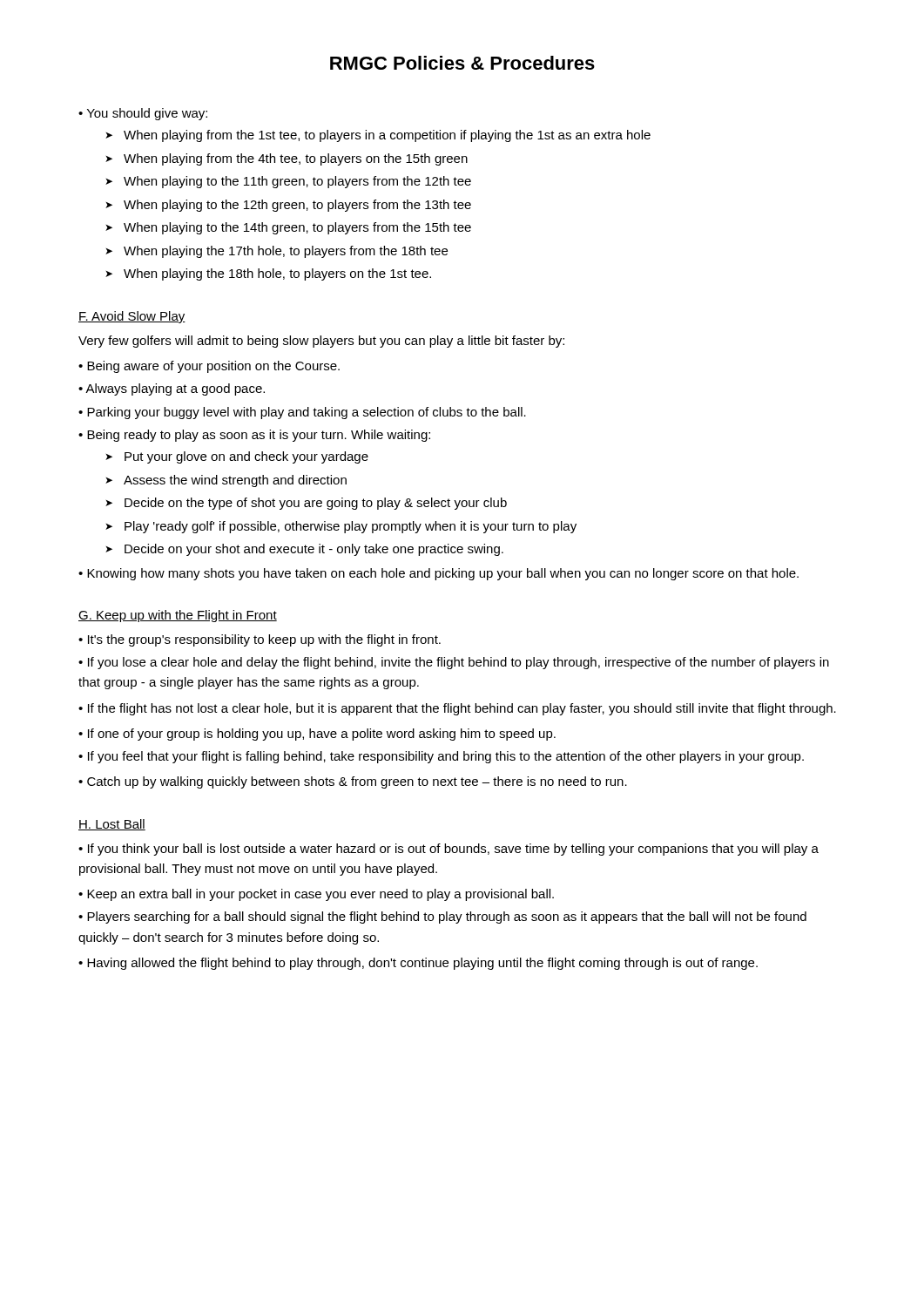The image size is (924, 1307).
Task: Click on the text starting "F. Avoid Slow Play"
Action: (132, 316)
